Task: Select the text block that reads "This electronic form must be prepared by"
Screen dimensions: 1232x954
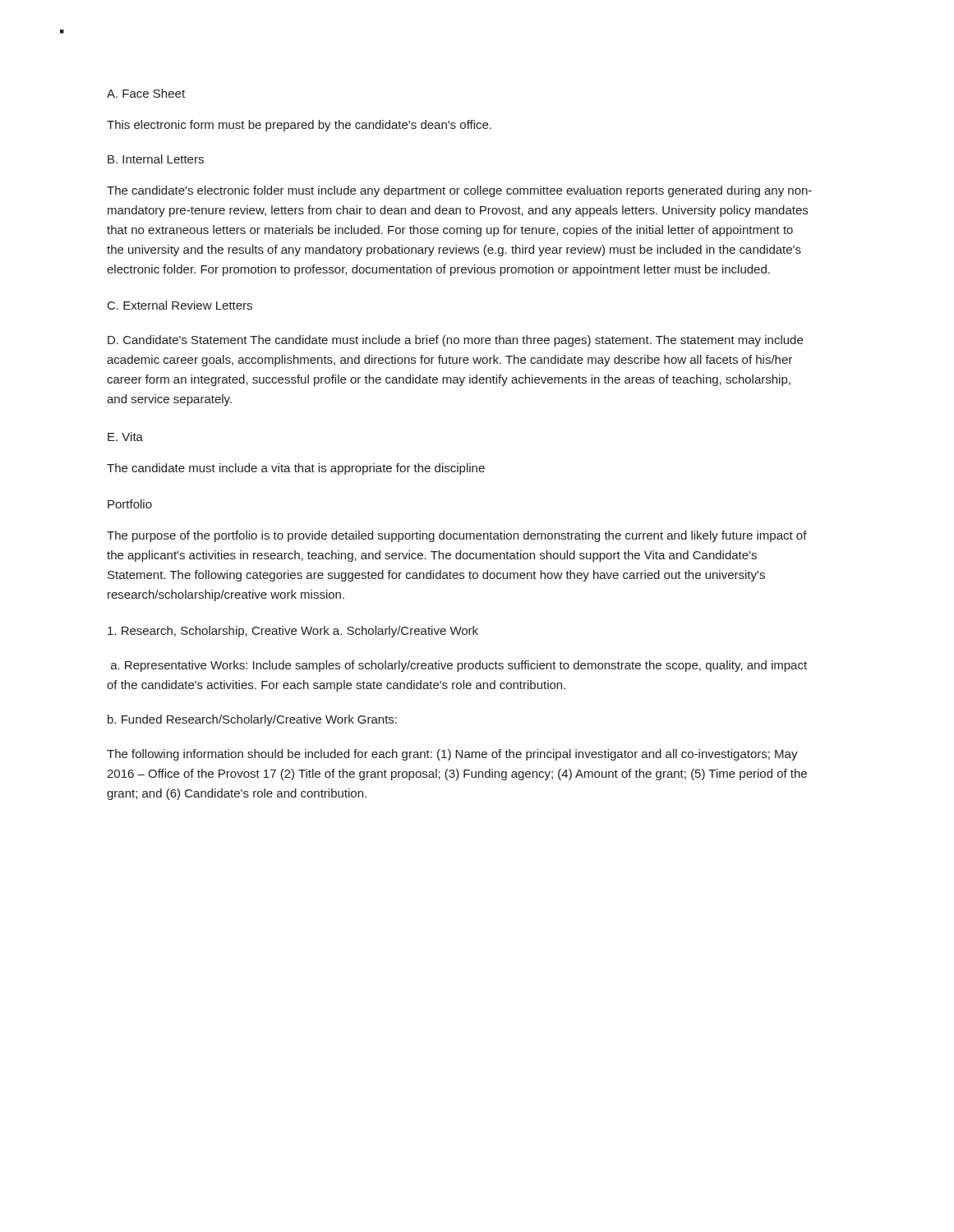Action: tap(300, 124)
